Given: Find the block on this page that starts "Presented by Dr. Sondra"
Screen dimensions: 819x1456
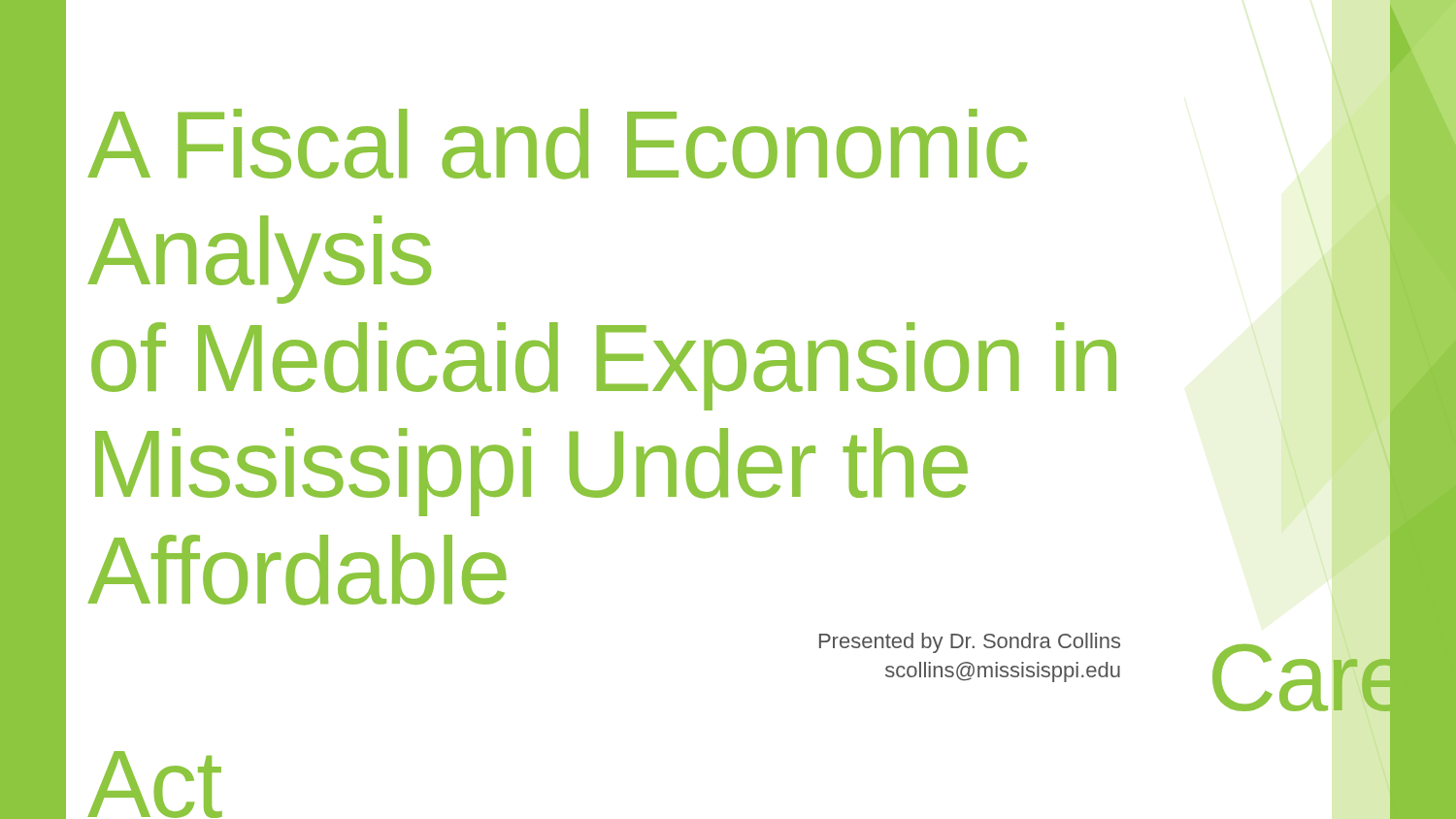Looking at the screenshot, I should pos(969,656).
